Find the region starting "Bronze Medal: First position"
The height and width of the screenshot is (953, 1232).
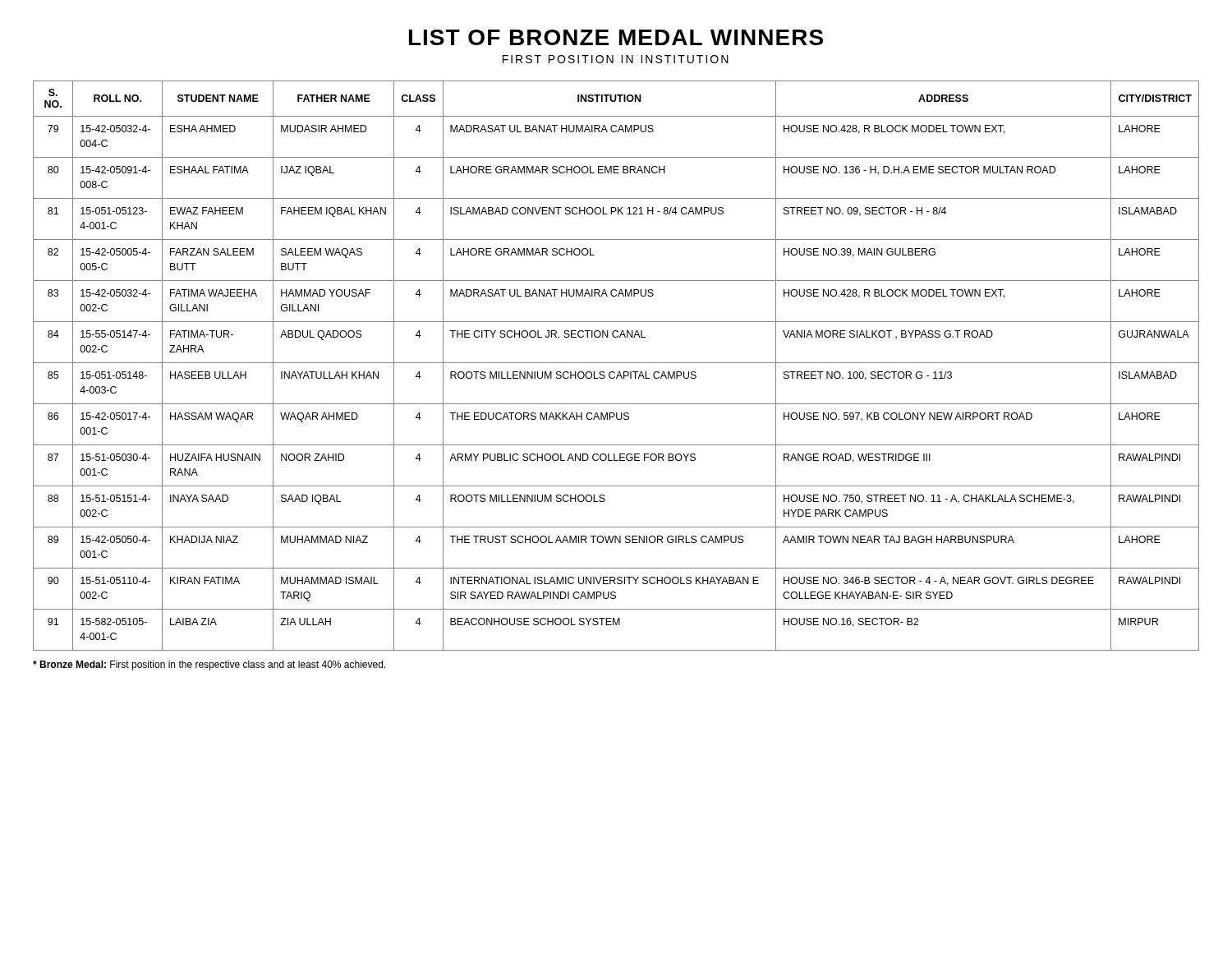click(x=210, y=665)
